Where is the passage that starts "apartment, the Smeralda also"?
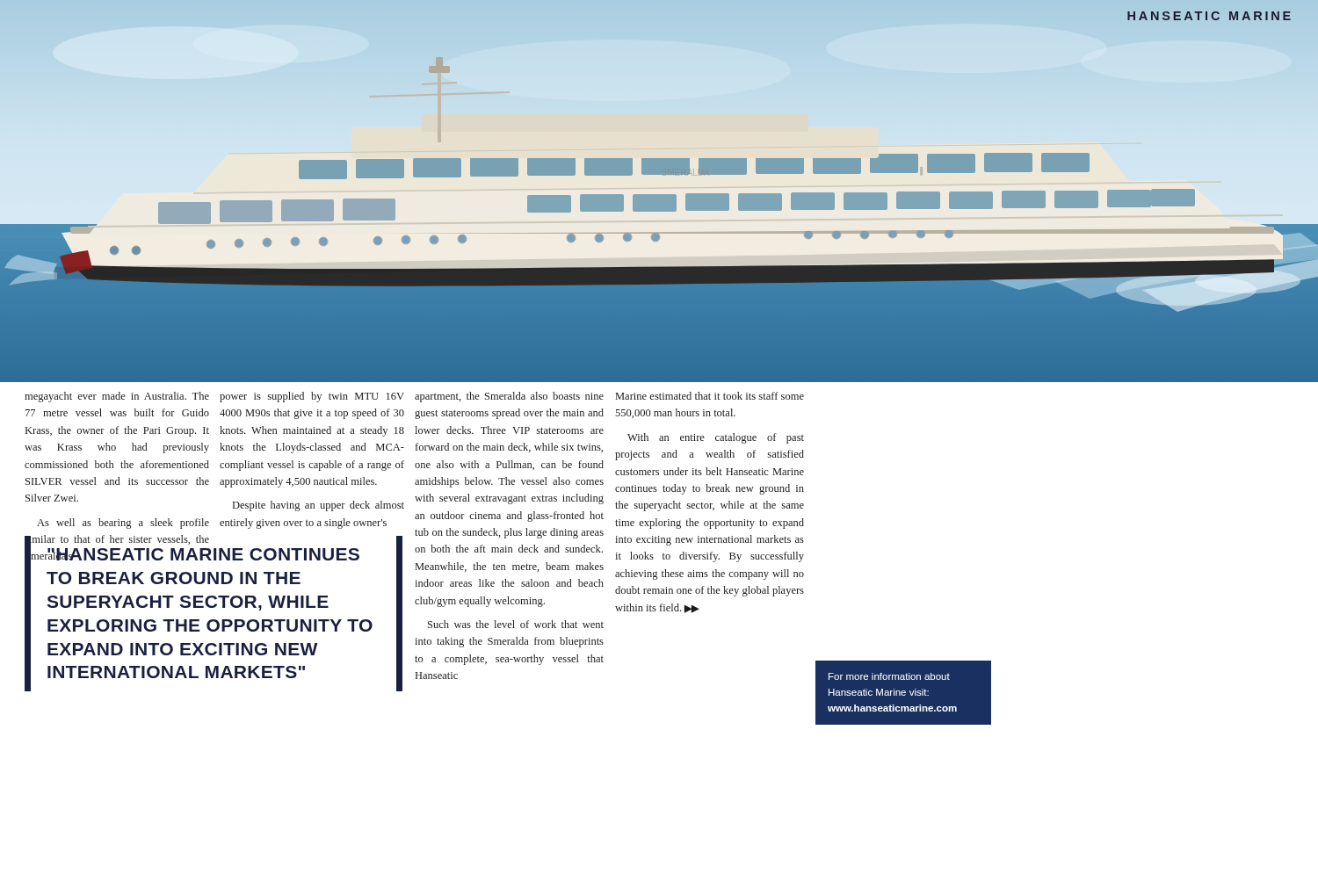The image size is (1318, 896). point(509,536)
